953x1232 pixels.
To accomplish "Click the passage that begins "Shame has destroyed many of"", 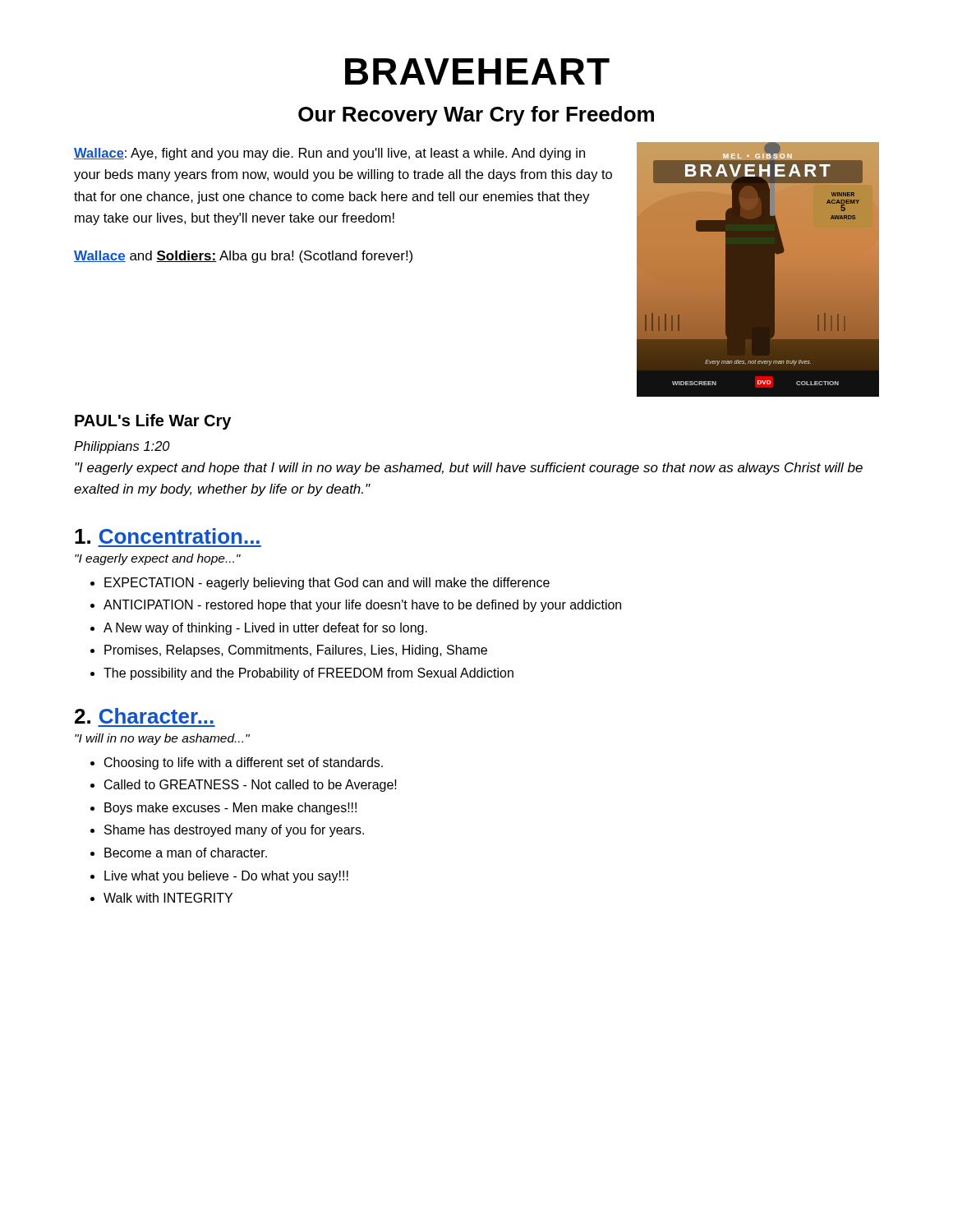I will click(x=234, y=830).
